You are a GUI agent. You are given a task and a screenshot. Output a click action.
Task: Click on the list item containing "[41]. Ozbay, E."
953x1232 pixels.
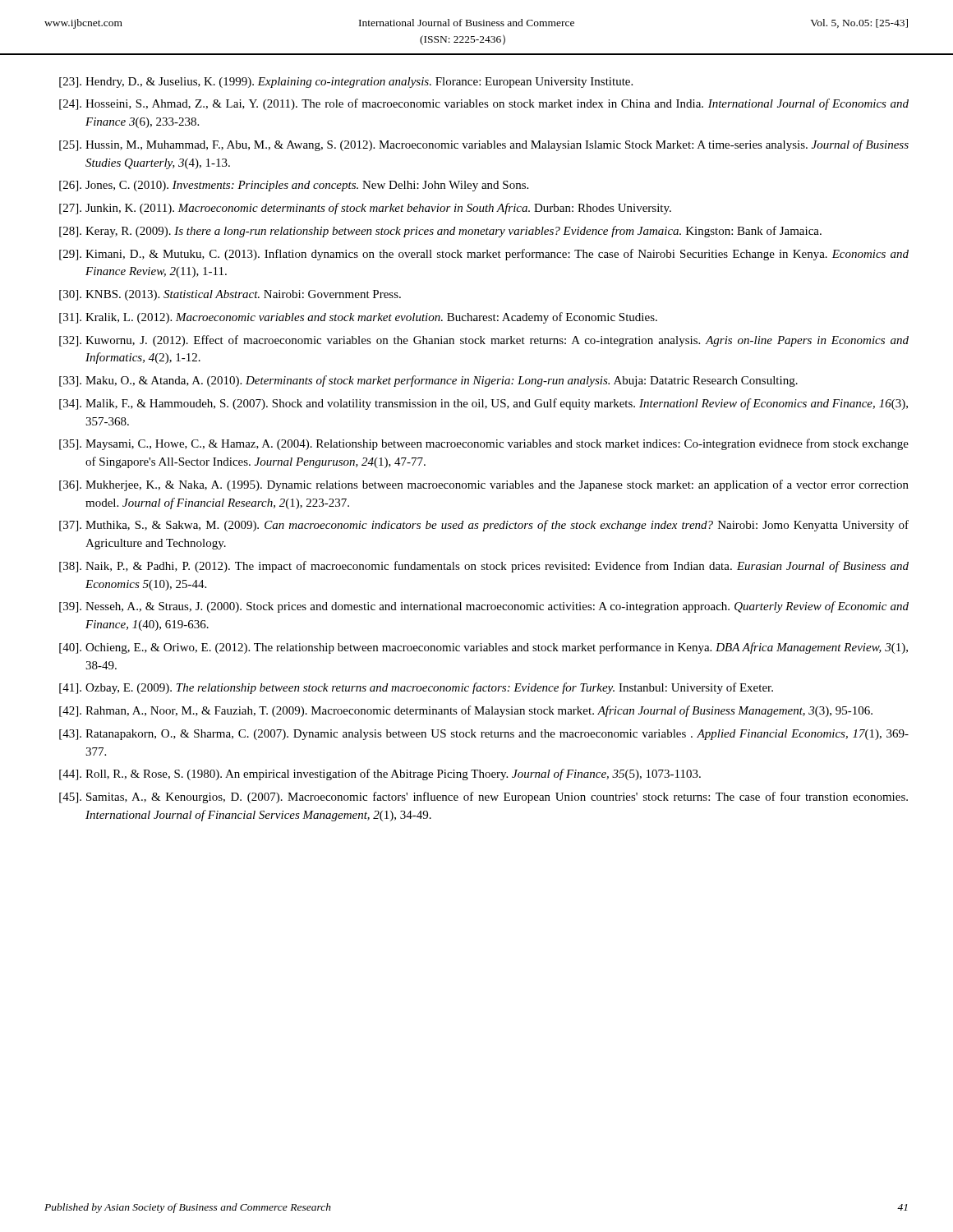476,688
